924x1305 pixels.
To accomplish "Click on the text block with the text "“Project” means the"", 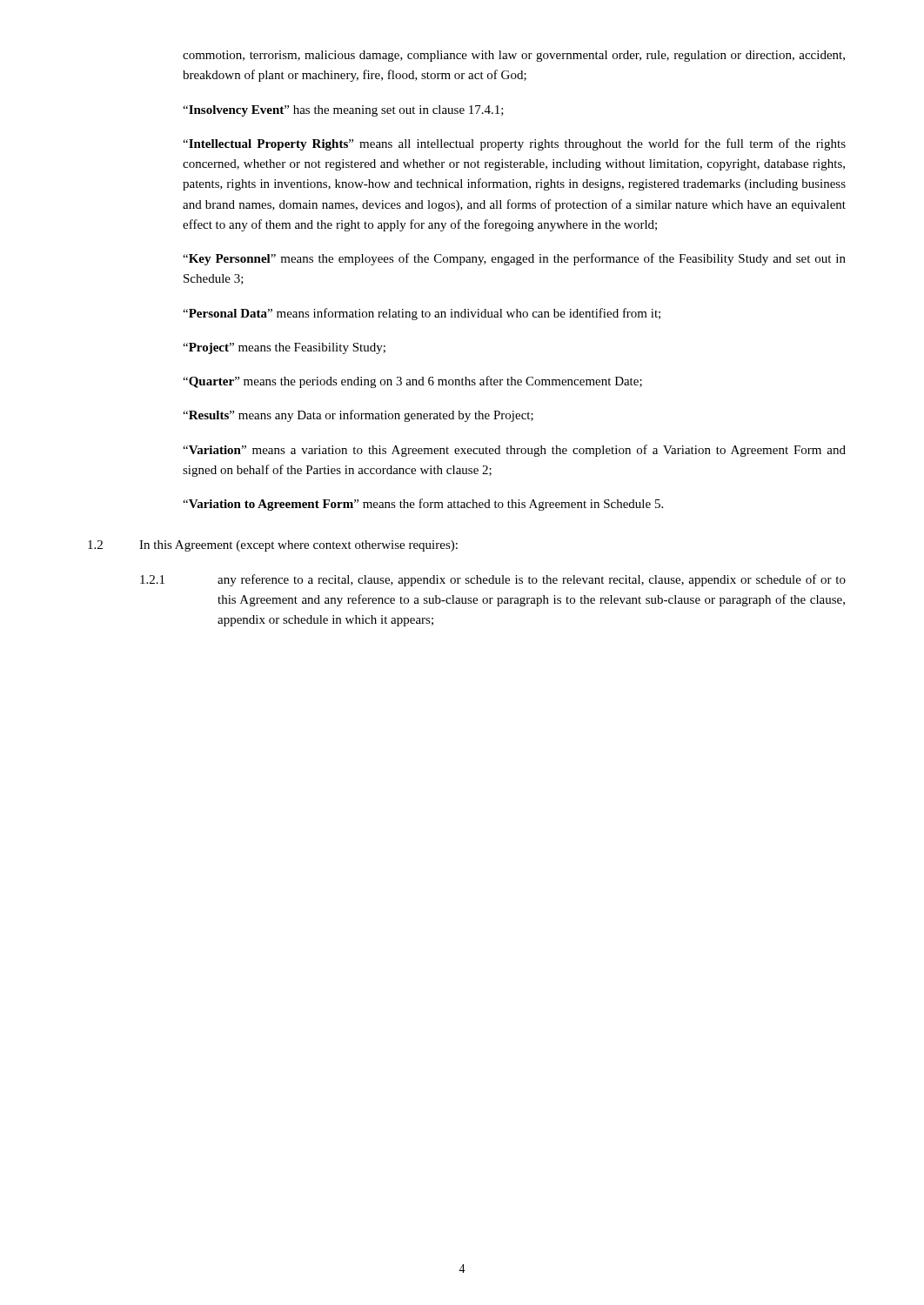I will [284, 347].
